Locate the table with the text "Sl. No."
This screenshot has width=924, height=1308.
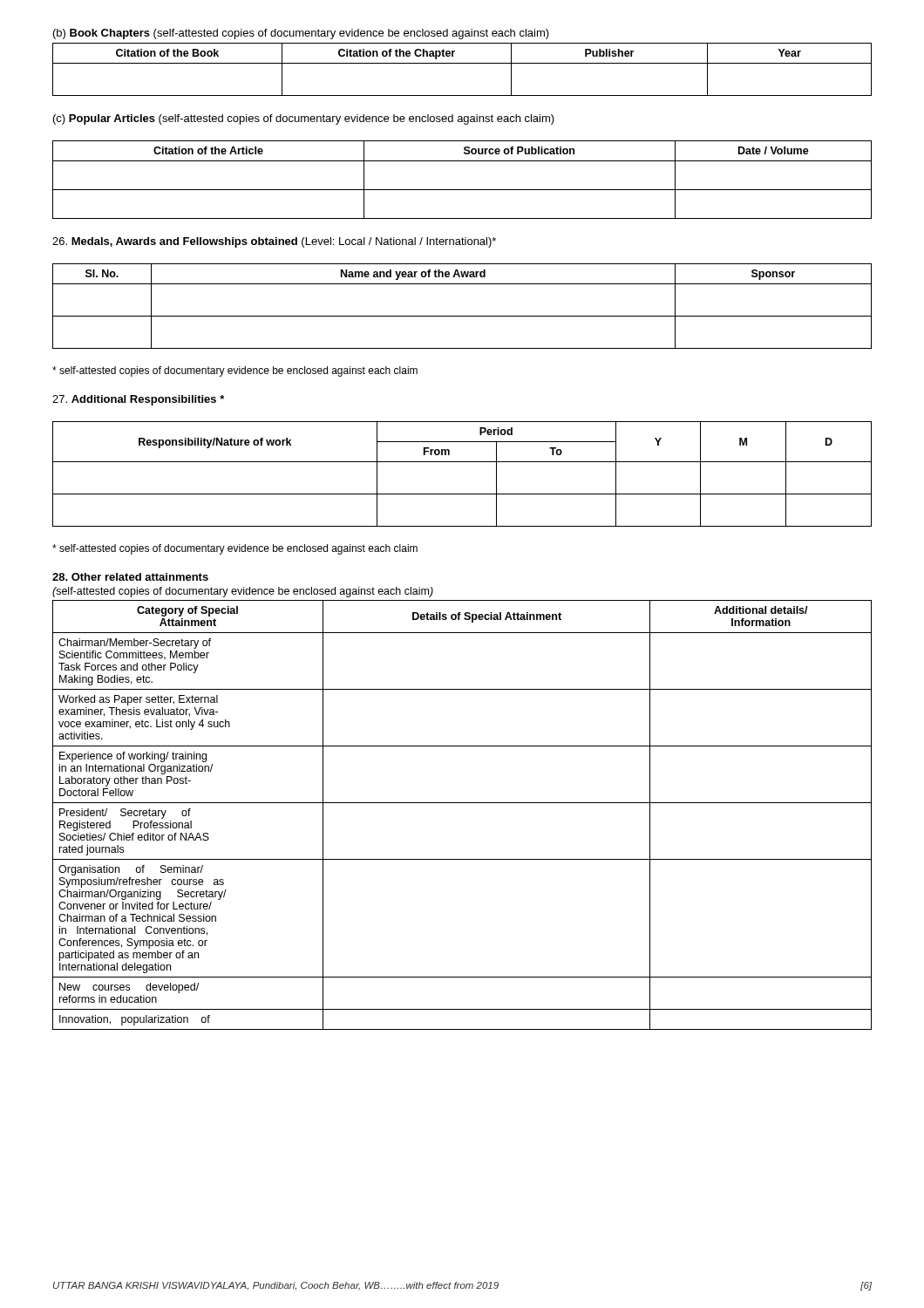pos(462,306)
